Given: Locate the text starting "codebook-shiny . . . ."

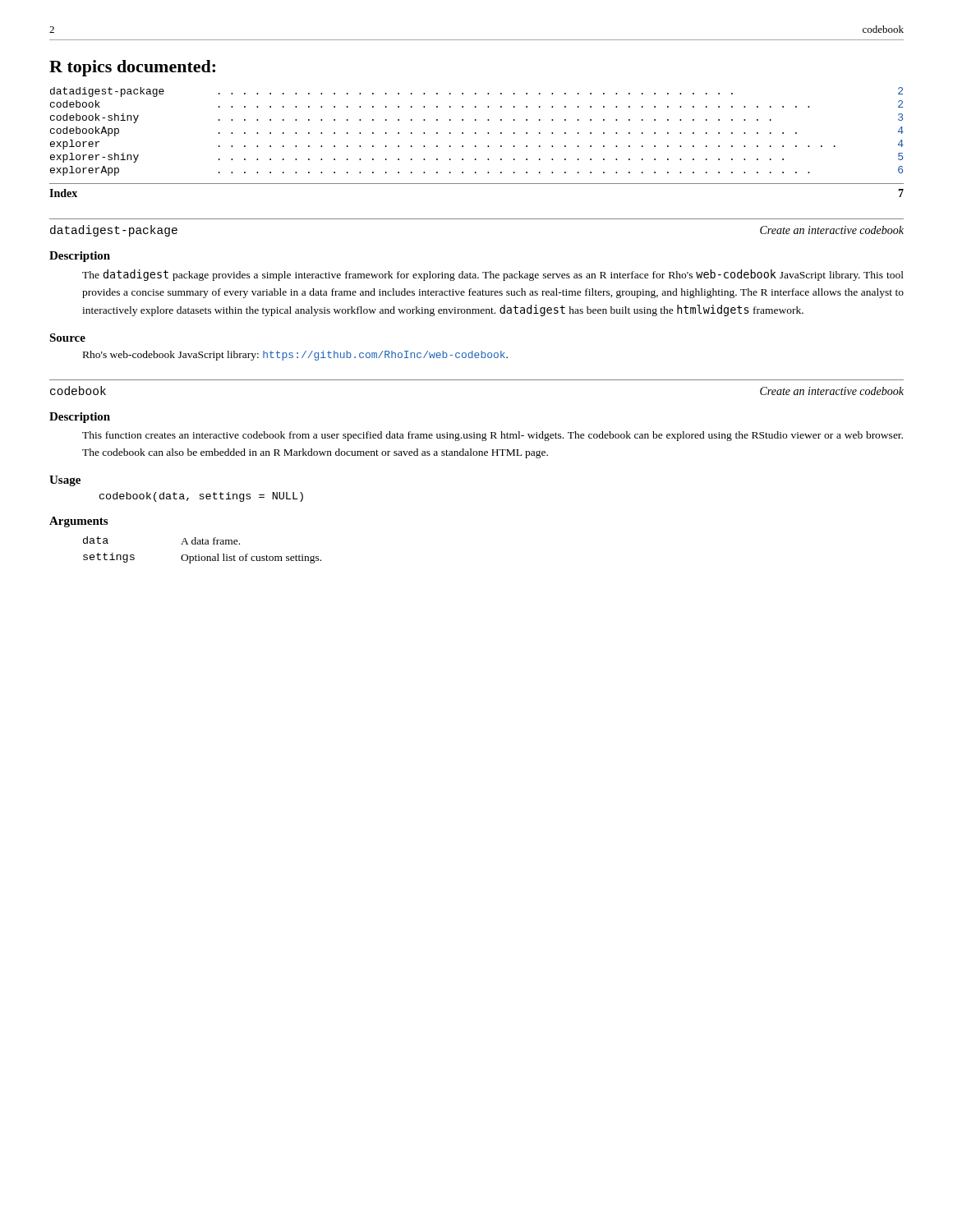Looking at the screenshot, I should coord(476,118).
